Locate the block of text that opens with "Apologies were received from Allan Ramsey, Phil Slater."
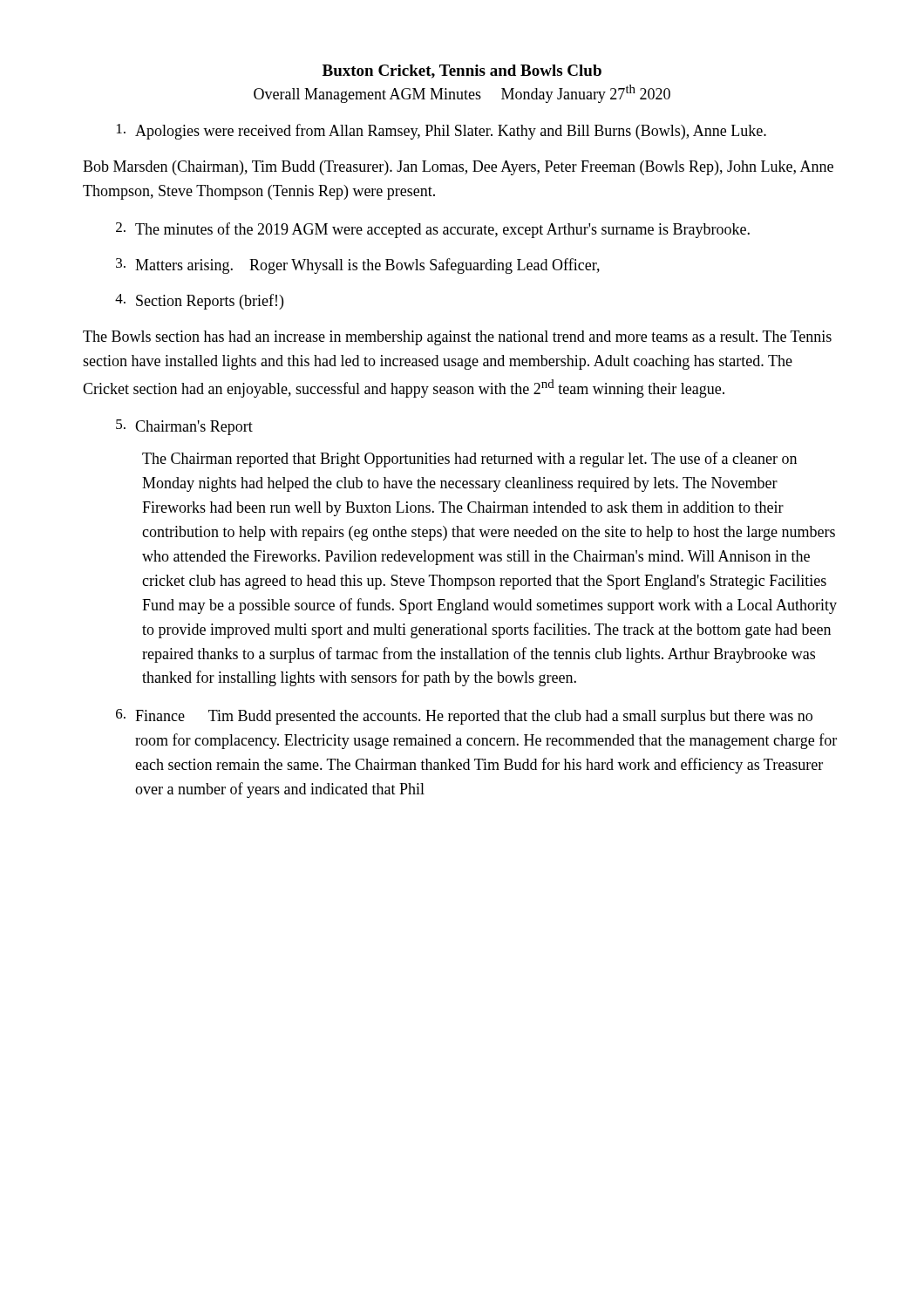 coord(462,131)
